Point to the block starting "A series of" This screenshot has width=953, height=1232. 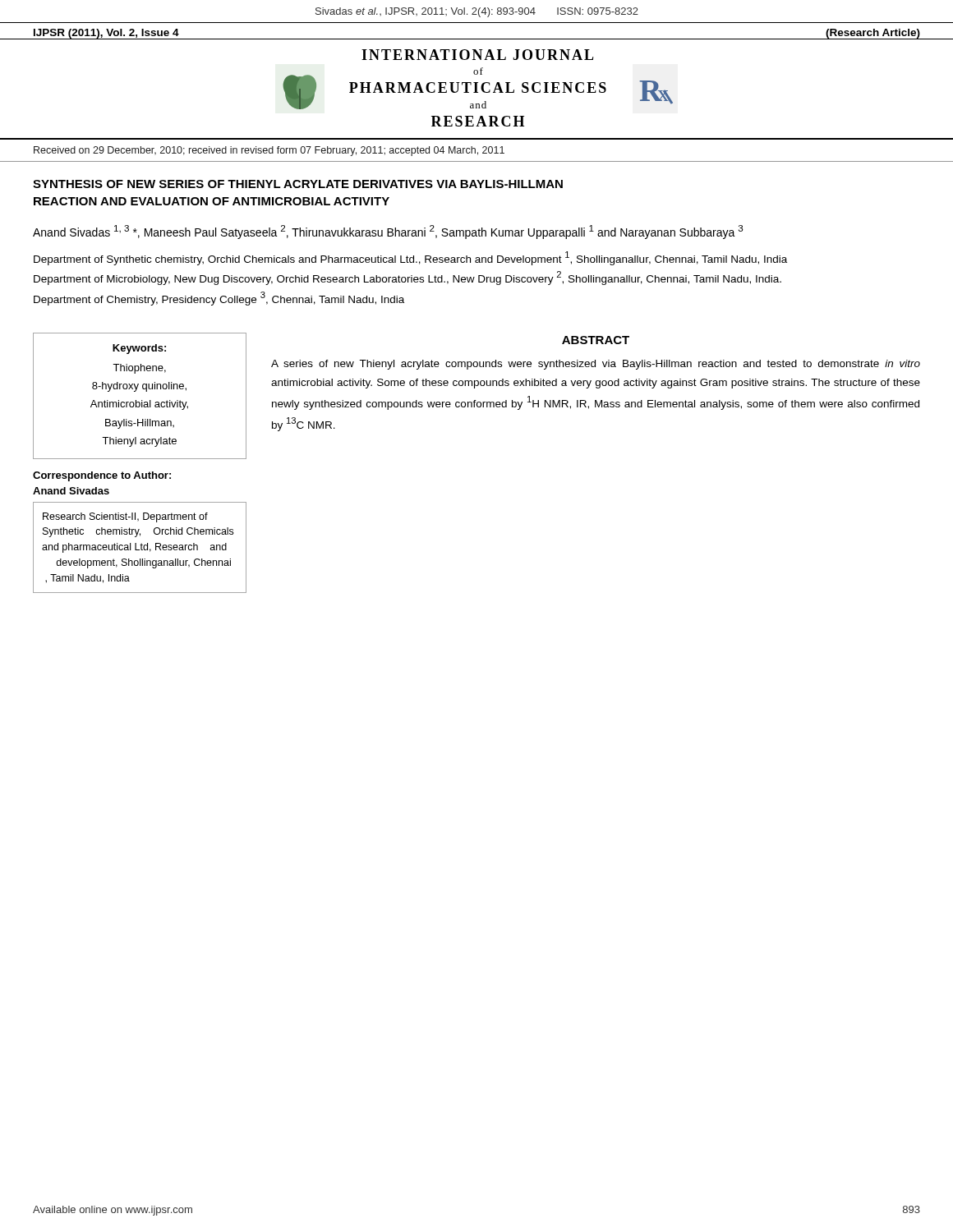point(596,394)
